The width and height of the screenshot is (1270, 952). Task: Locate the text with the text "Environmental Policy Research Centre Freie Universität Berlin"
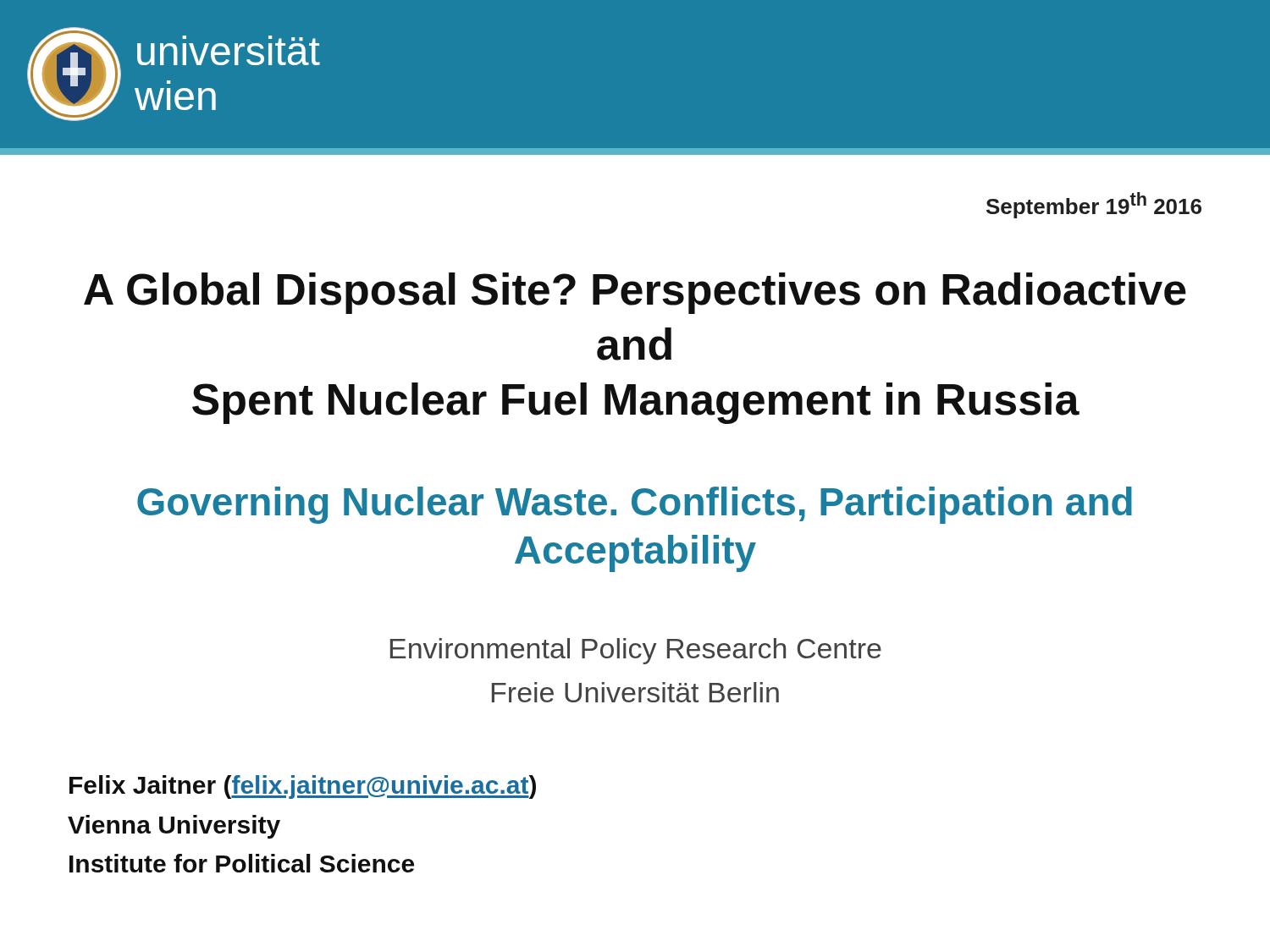(x=635, y=670)
